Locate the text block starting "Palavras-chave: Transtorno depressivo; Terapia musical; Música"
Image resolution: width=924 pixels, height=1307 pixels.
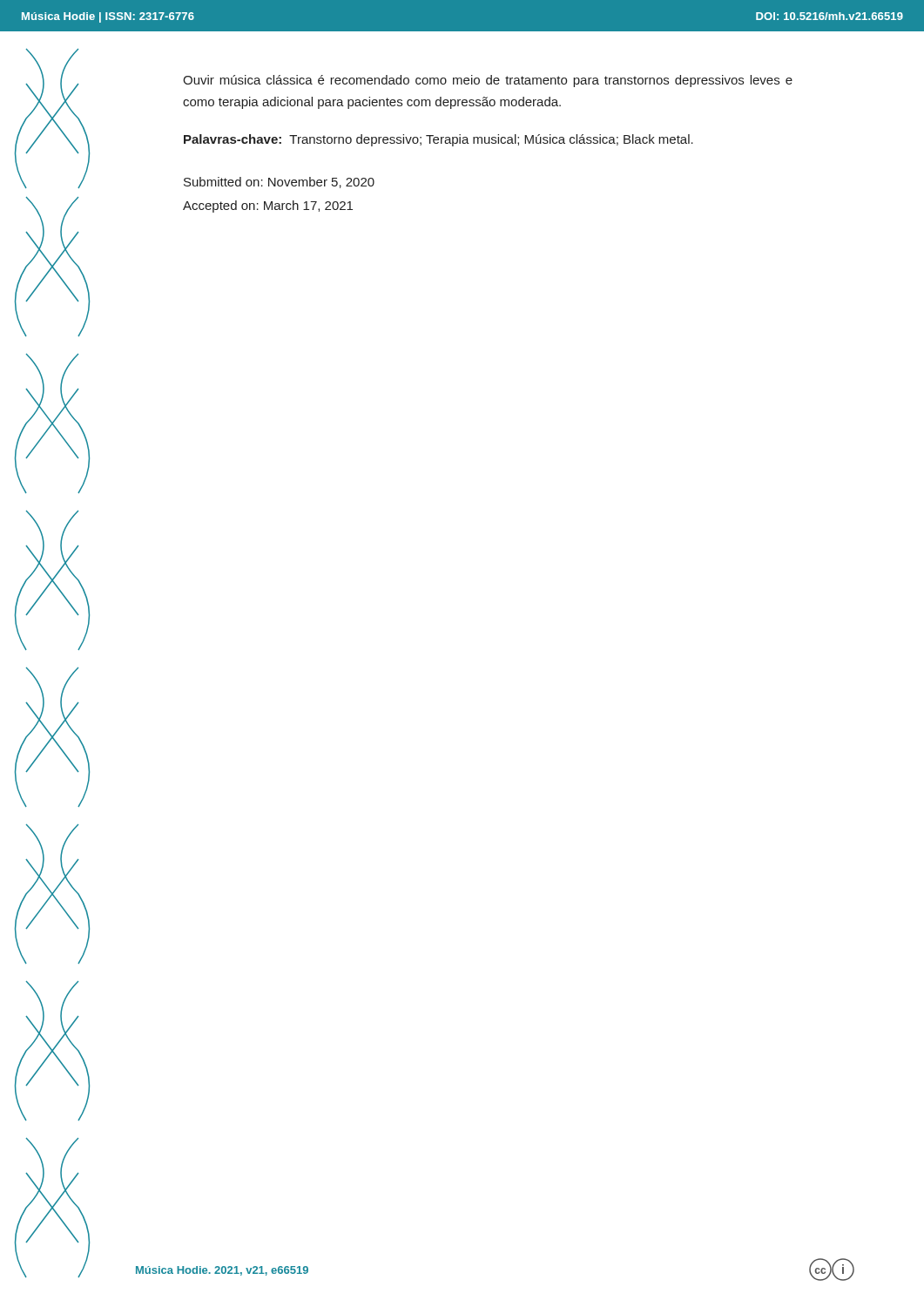438,139
